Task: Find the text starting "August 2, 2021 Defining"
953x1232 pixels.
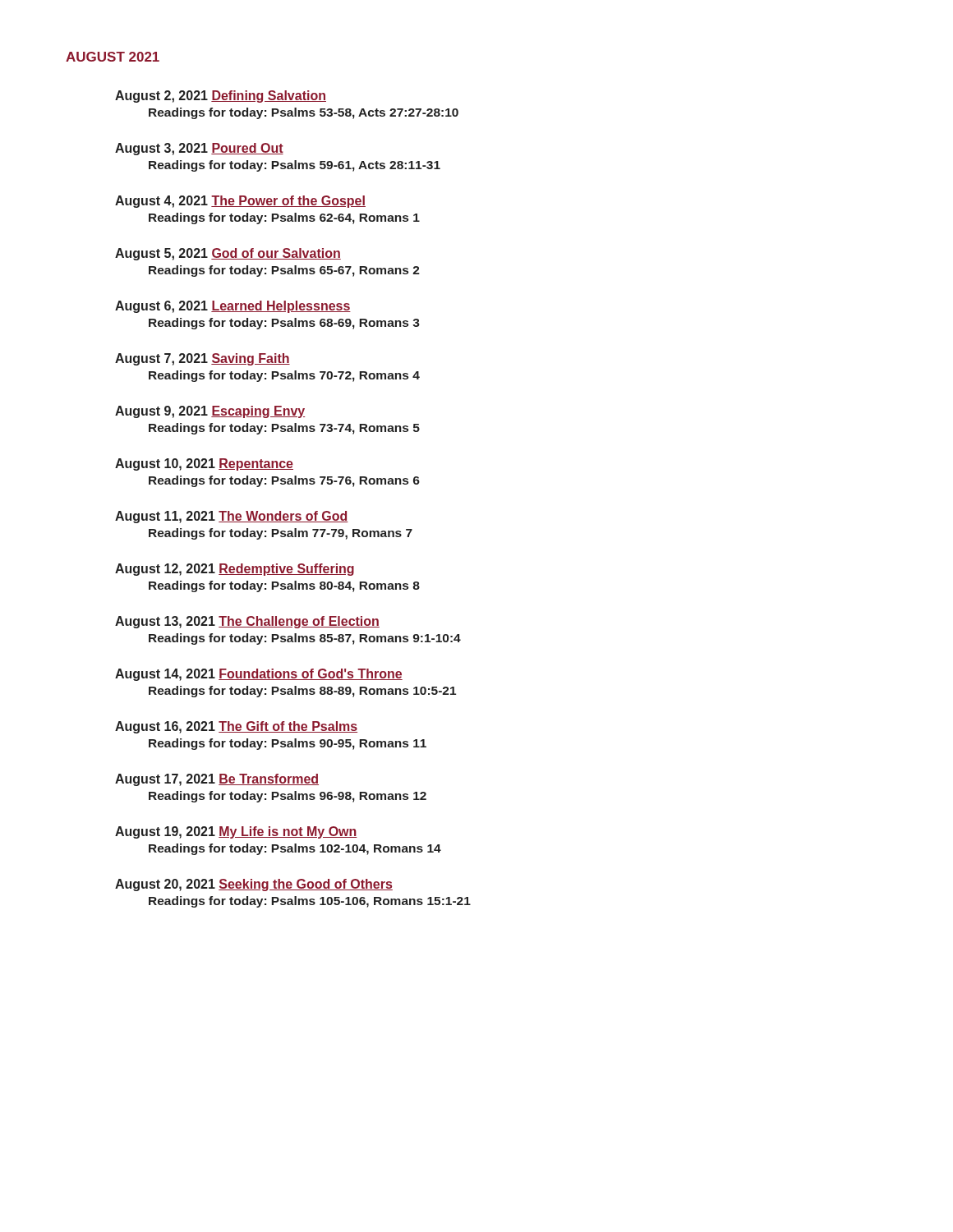Action: click(x=221, y=97)
